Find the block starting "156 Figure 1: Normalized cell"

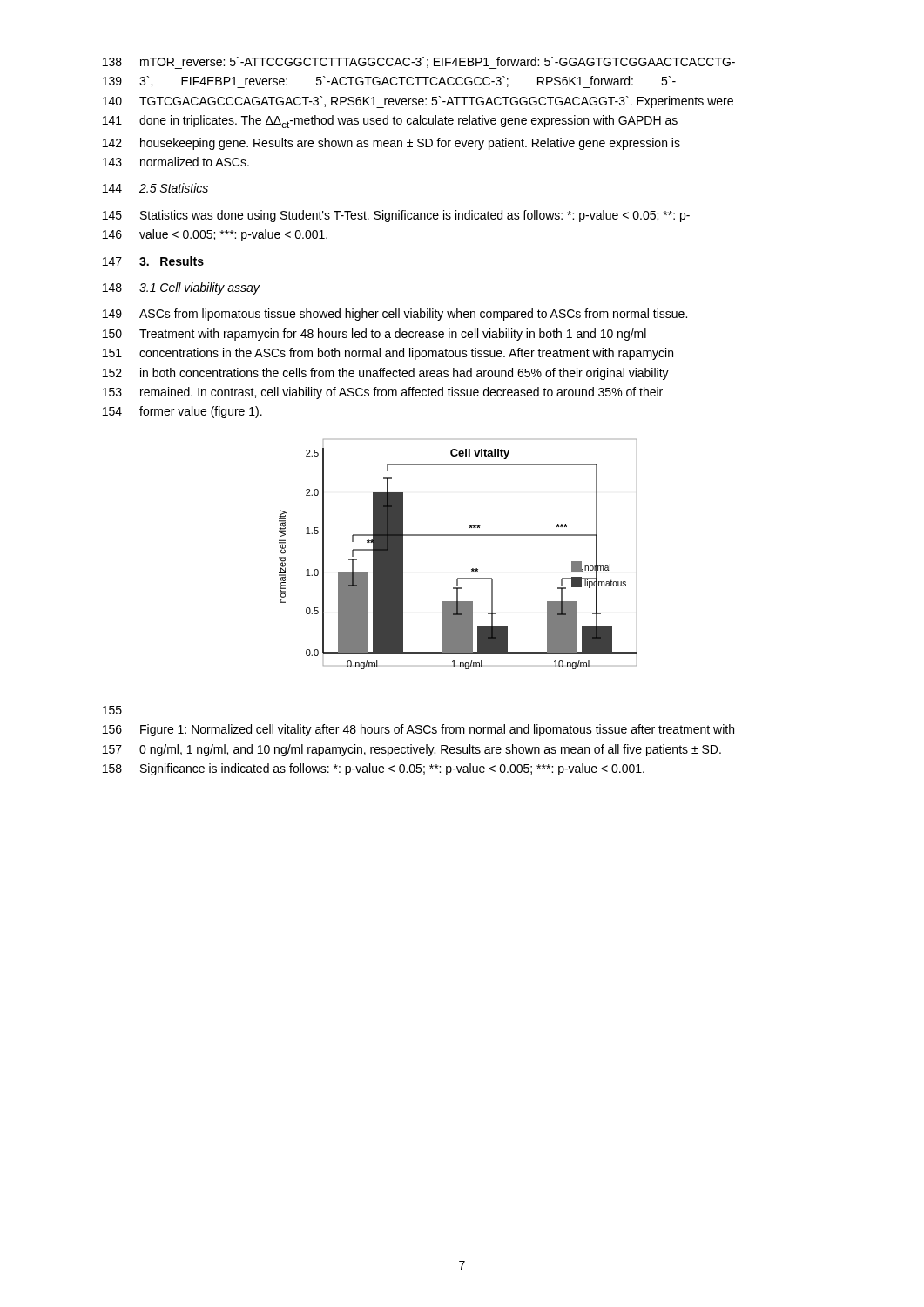(462, 730)
